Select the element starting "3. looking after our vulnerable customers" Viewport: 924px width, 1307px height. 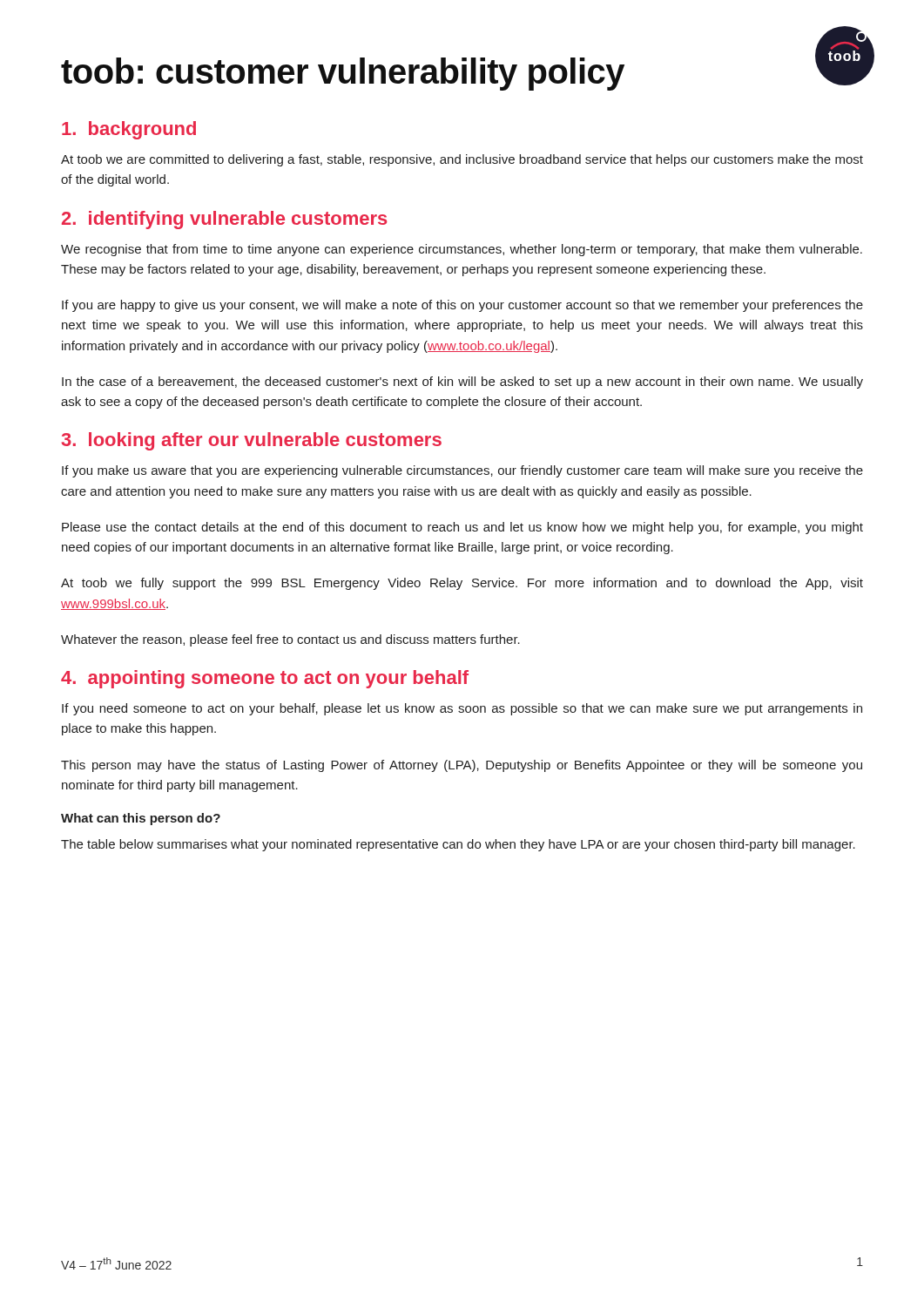[252, 441]
